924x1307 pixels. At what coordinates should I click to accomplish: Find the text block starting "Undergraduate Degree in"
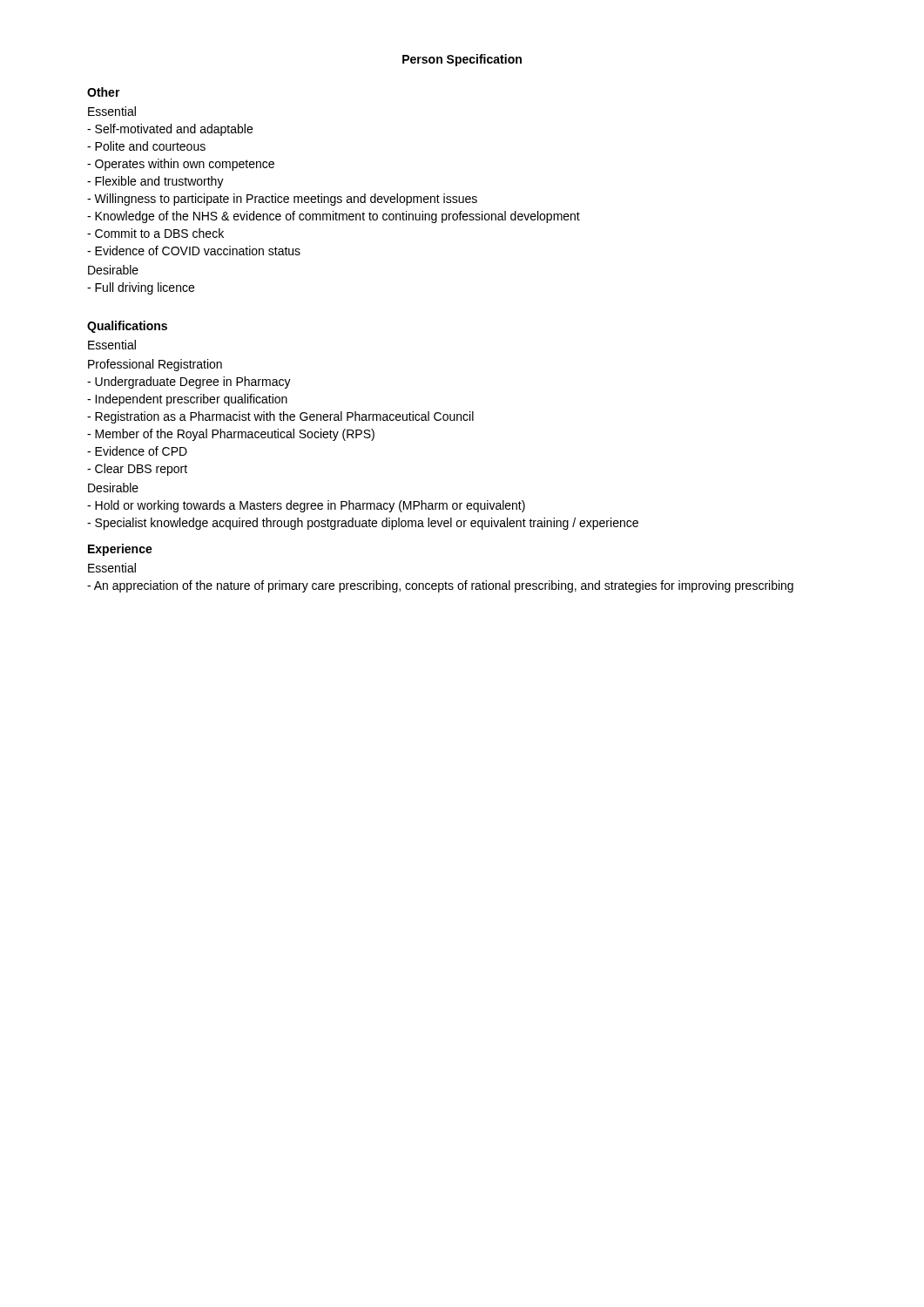point(189,382)
